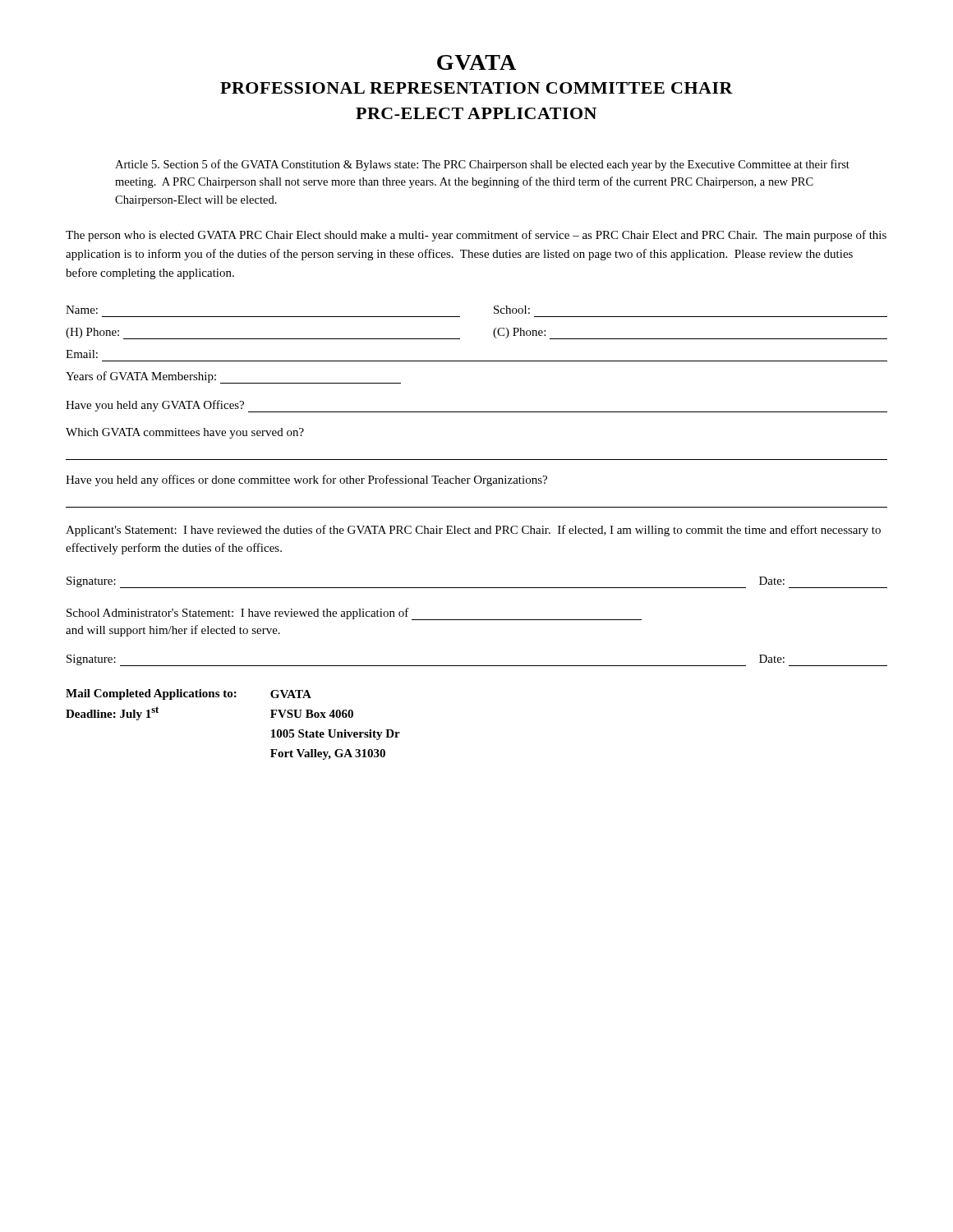Navigate to the text block starting "Which GVATA committees have you served"
This screenshot has height=1232, width=953.
point(185,433)
